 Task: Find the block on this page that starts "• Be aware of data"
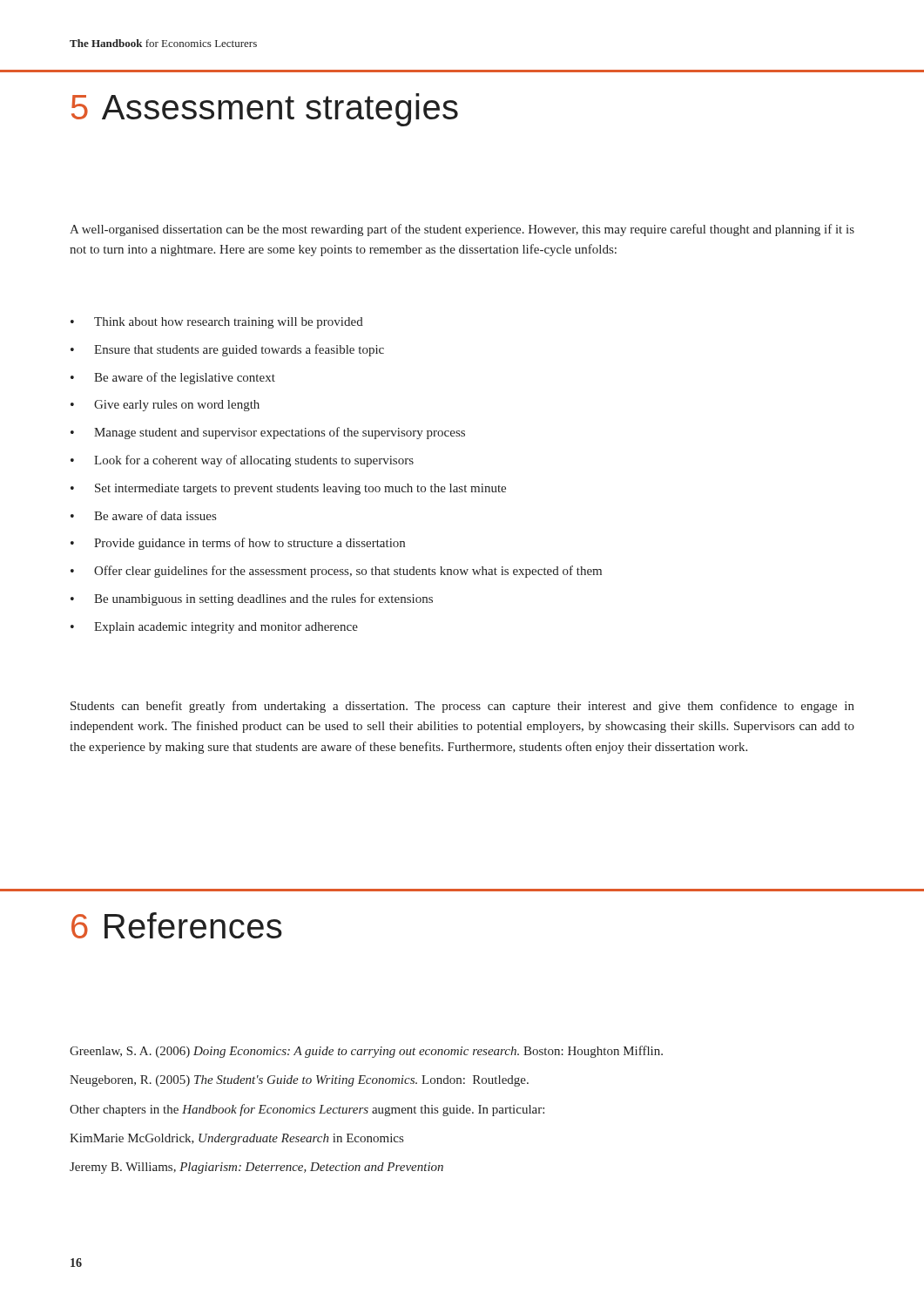pos(143,517)
